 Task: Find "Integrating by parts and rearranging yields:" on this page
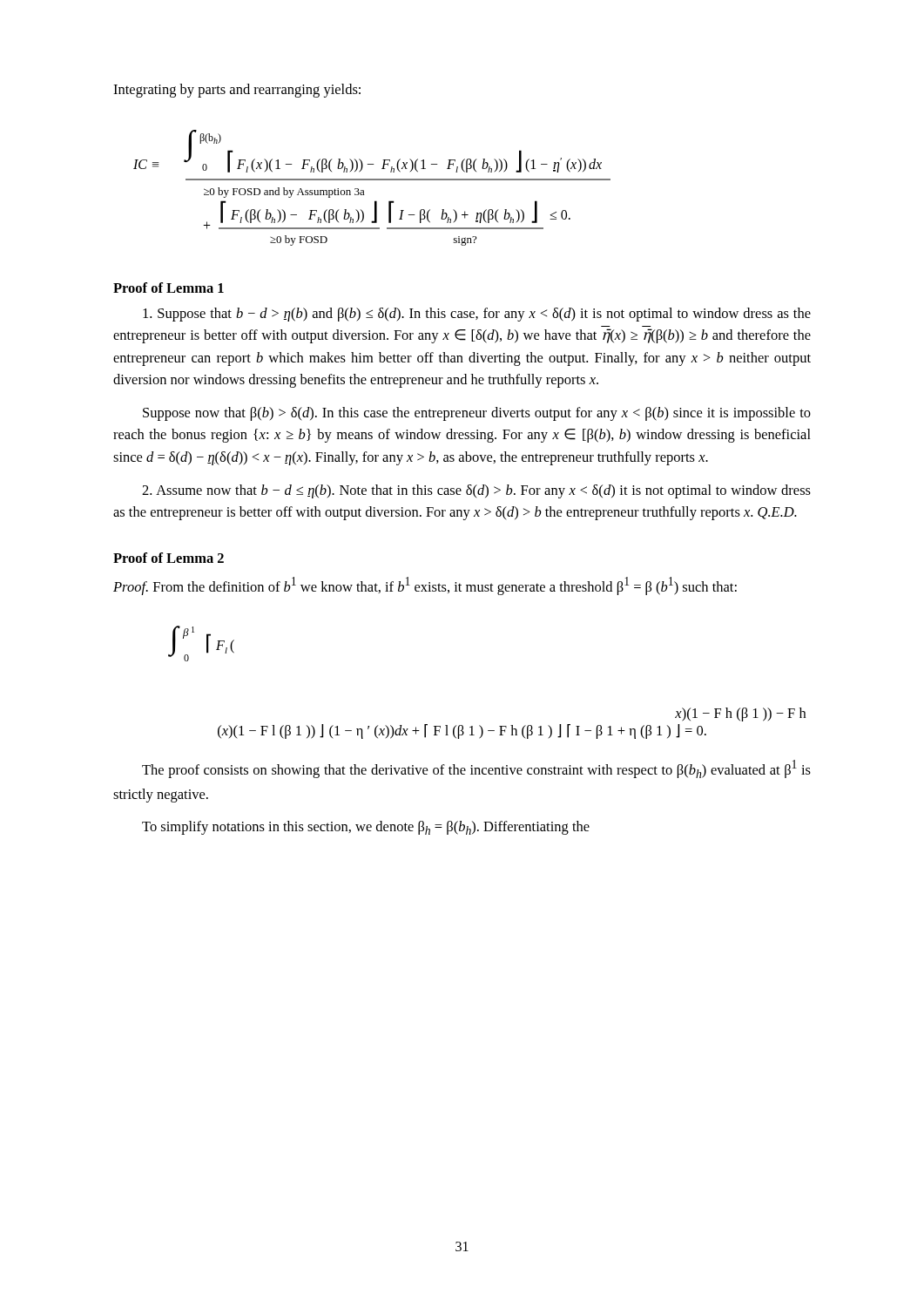pyautogui.click(x=238, y=89)
